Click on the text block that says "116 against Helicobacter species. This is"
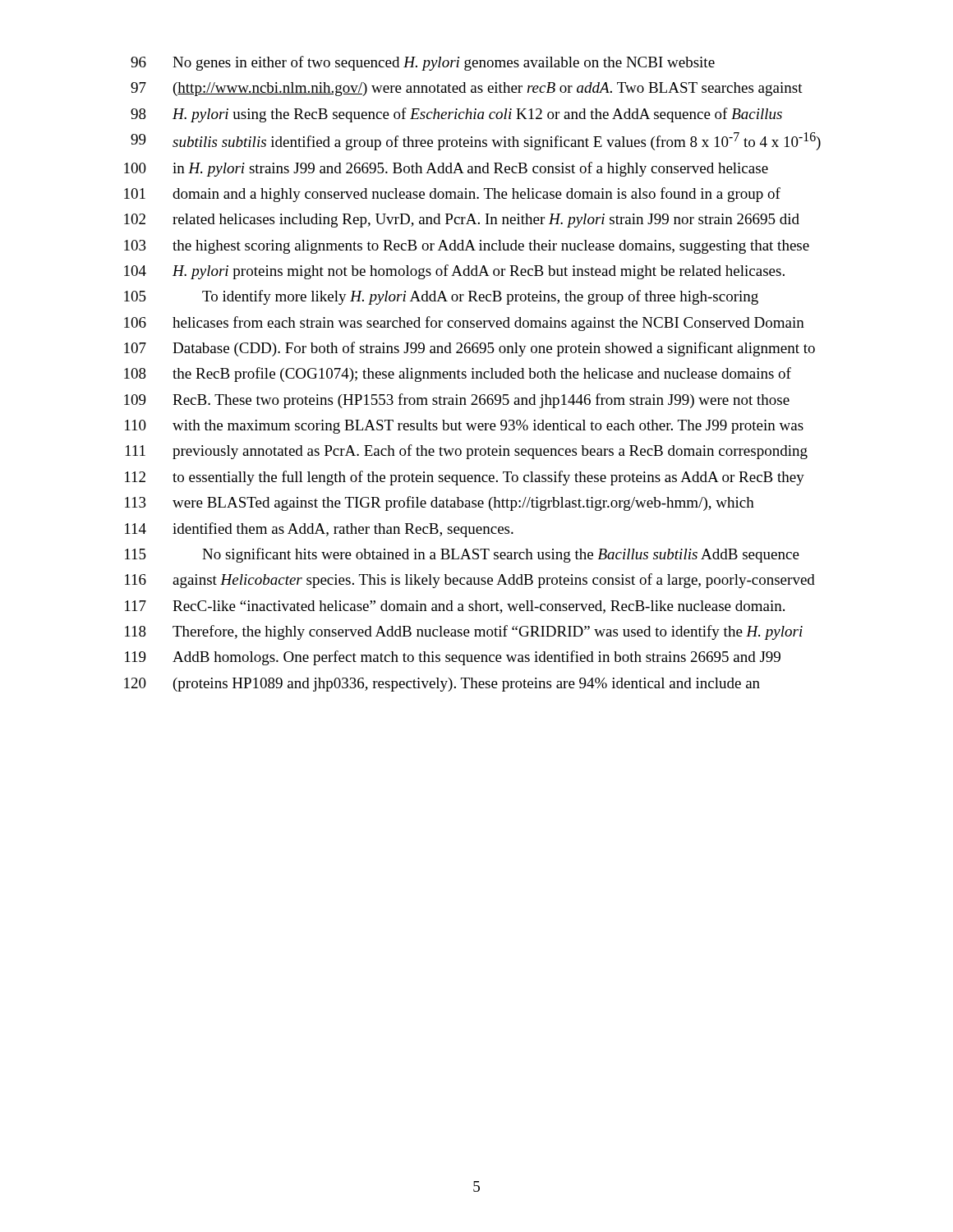953x1232 pixels. pyautogui.click(x=489, y=580)
